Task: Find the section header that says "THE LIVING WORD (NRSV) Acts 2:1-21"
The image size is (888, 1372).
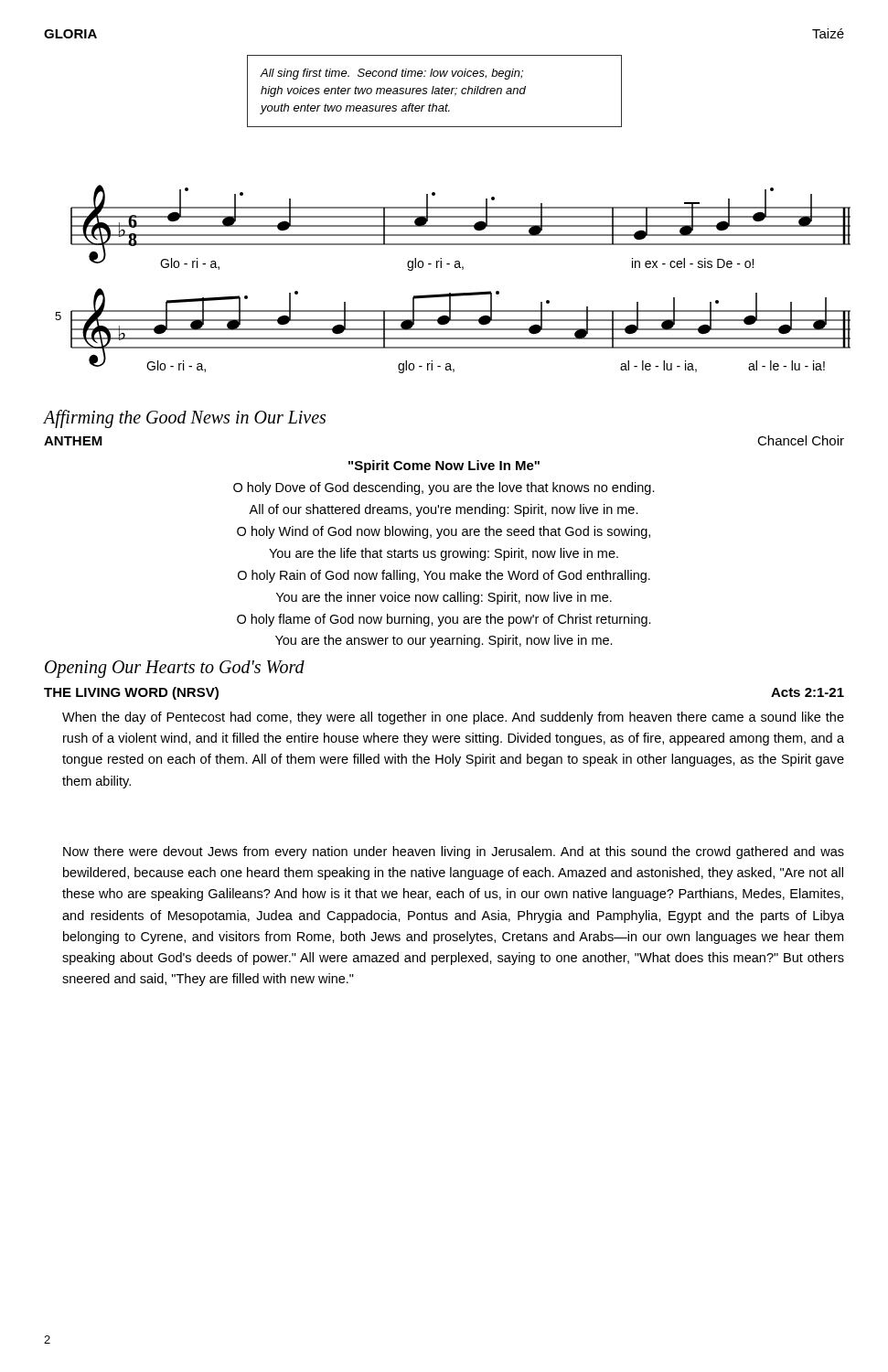Action: [x=136, y=693]
